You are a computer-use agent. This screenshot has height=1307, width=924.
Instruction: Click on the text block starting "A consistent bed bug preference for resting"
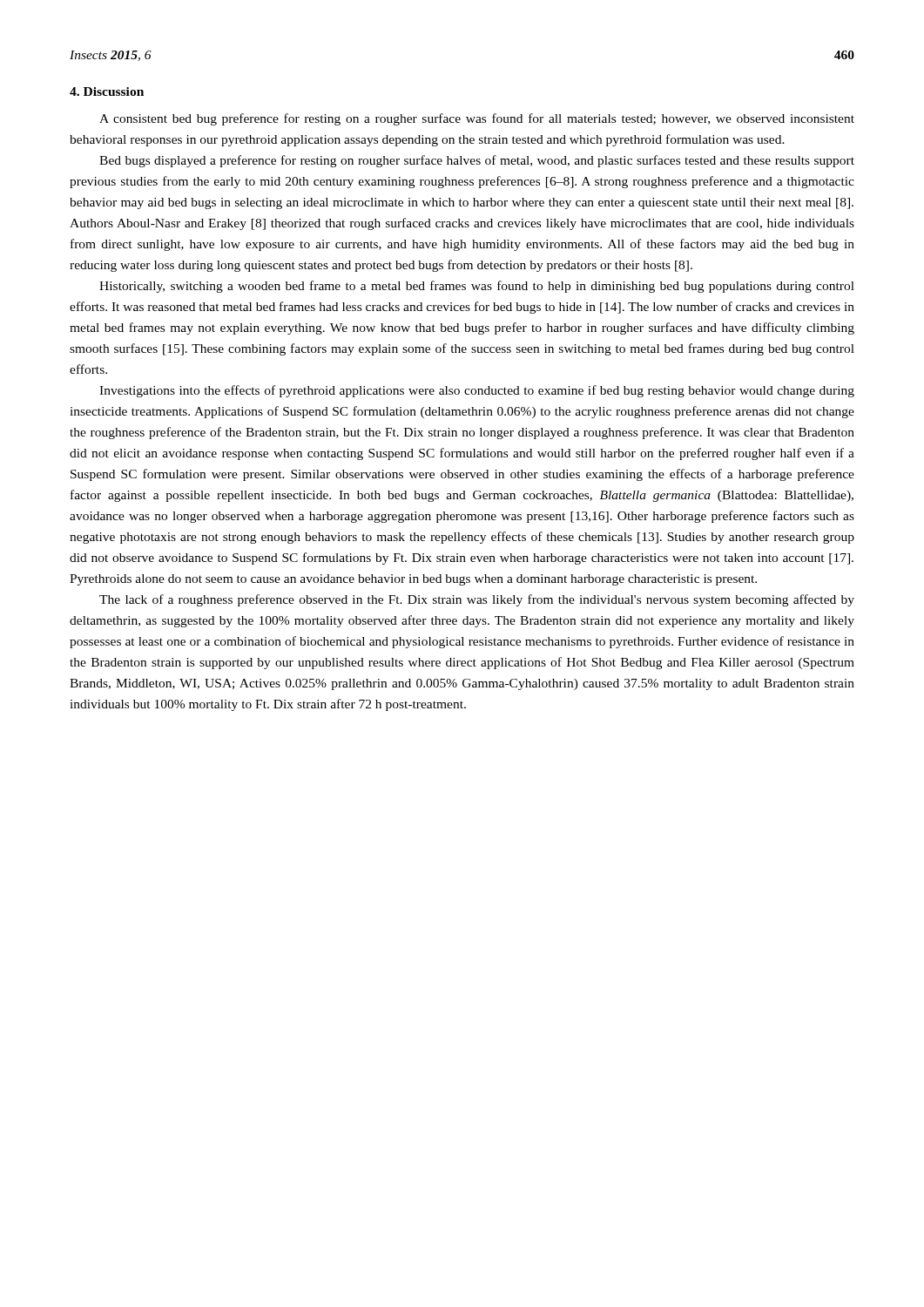pos(462,412)
